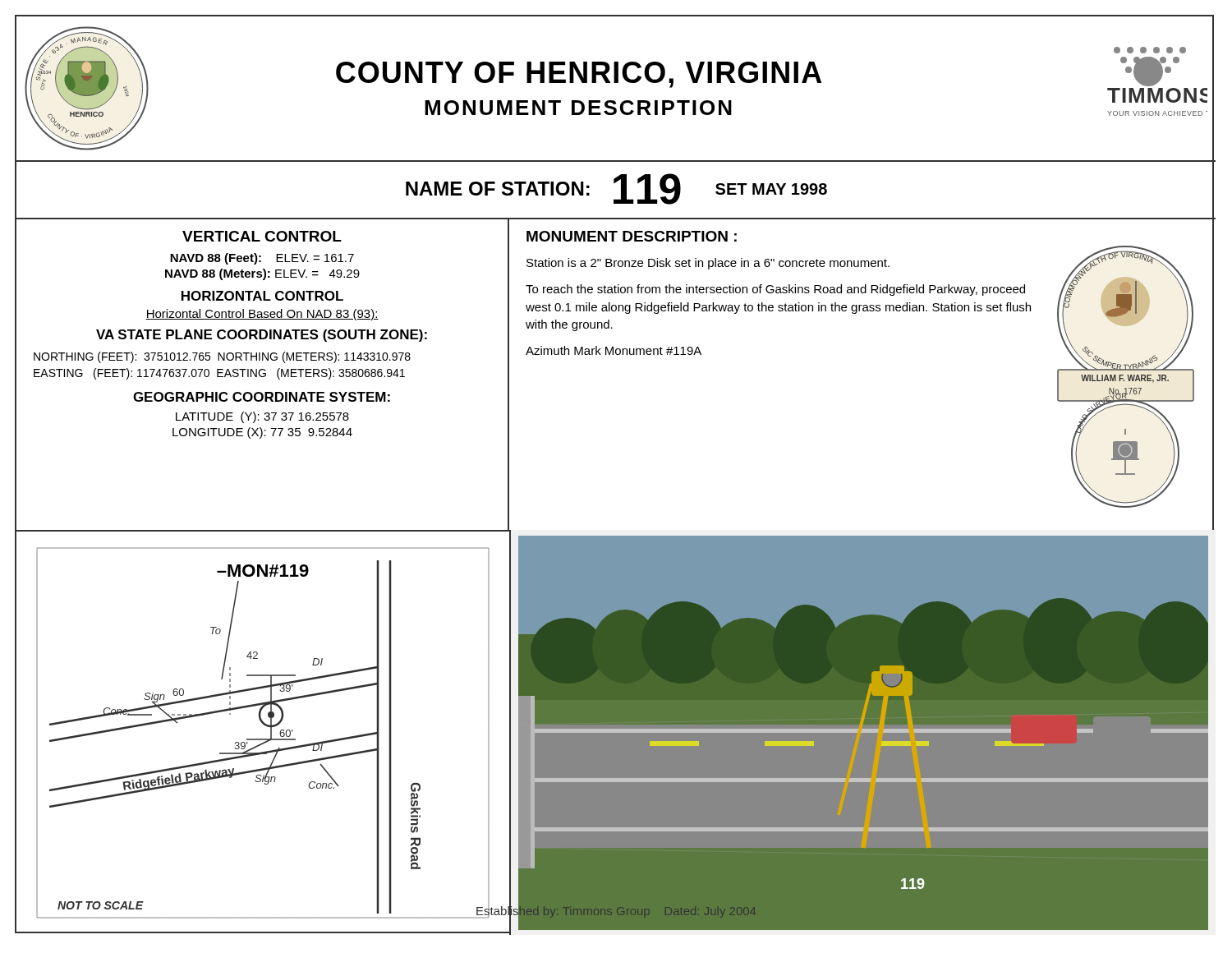
Task: Point to "EASTING (FEET): 11747637.070 EASTING (METERS): 3580686.941"
Action: click(219, 373)
